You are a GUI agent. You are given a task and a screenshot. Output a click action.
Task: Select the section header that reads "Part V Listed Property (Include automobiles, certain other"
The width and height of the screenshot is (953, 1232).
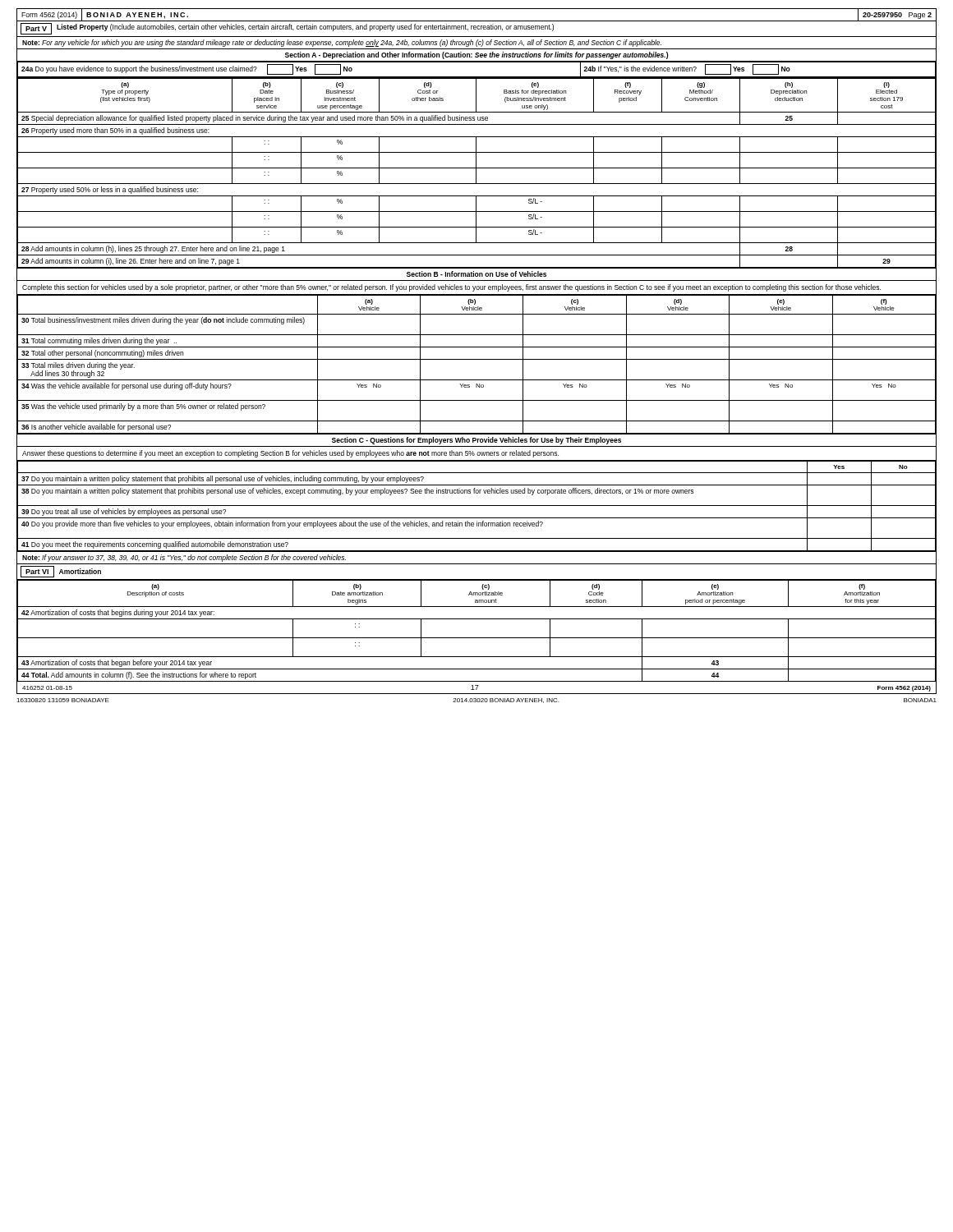click(x=287, y=29)
